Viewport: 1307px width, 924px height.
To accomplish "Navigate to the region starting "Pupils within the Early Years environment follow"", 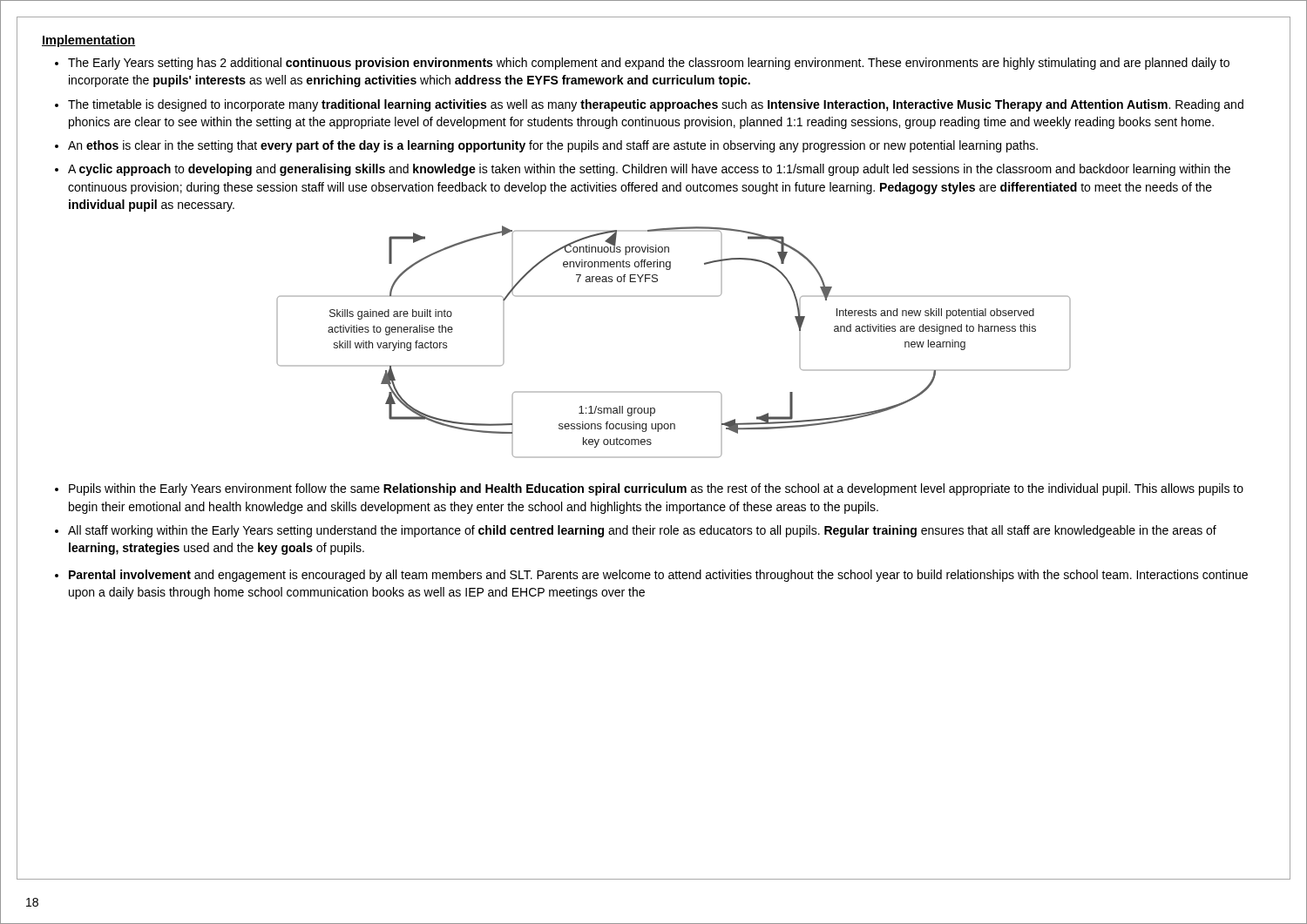I will point(656,498).
